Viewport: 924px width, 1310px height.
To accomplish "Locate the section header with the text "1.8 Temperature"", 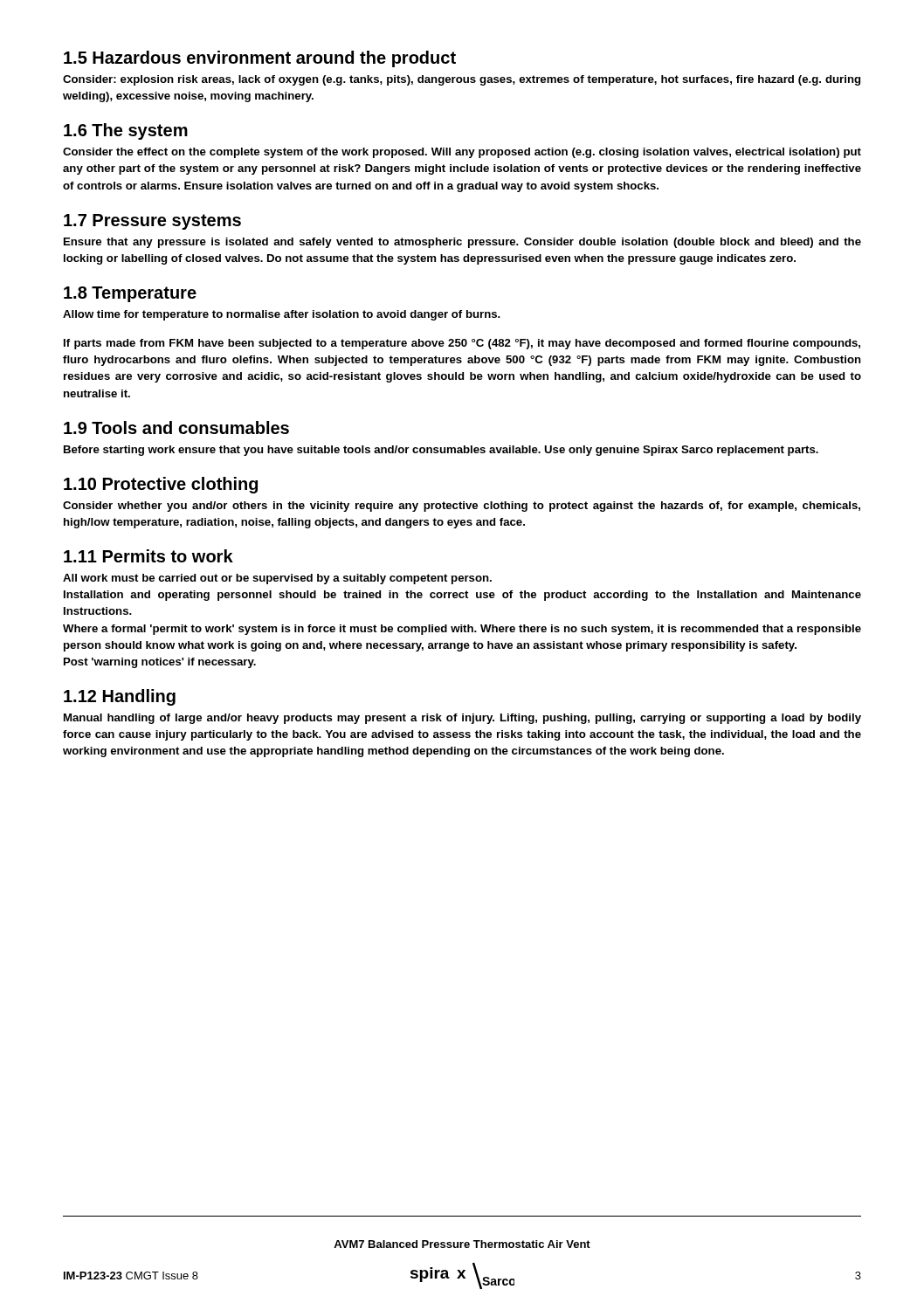I will 130,293.
